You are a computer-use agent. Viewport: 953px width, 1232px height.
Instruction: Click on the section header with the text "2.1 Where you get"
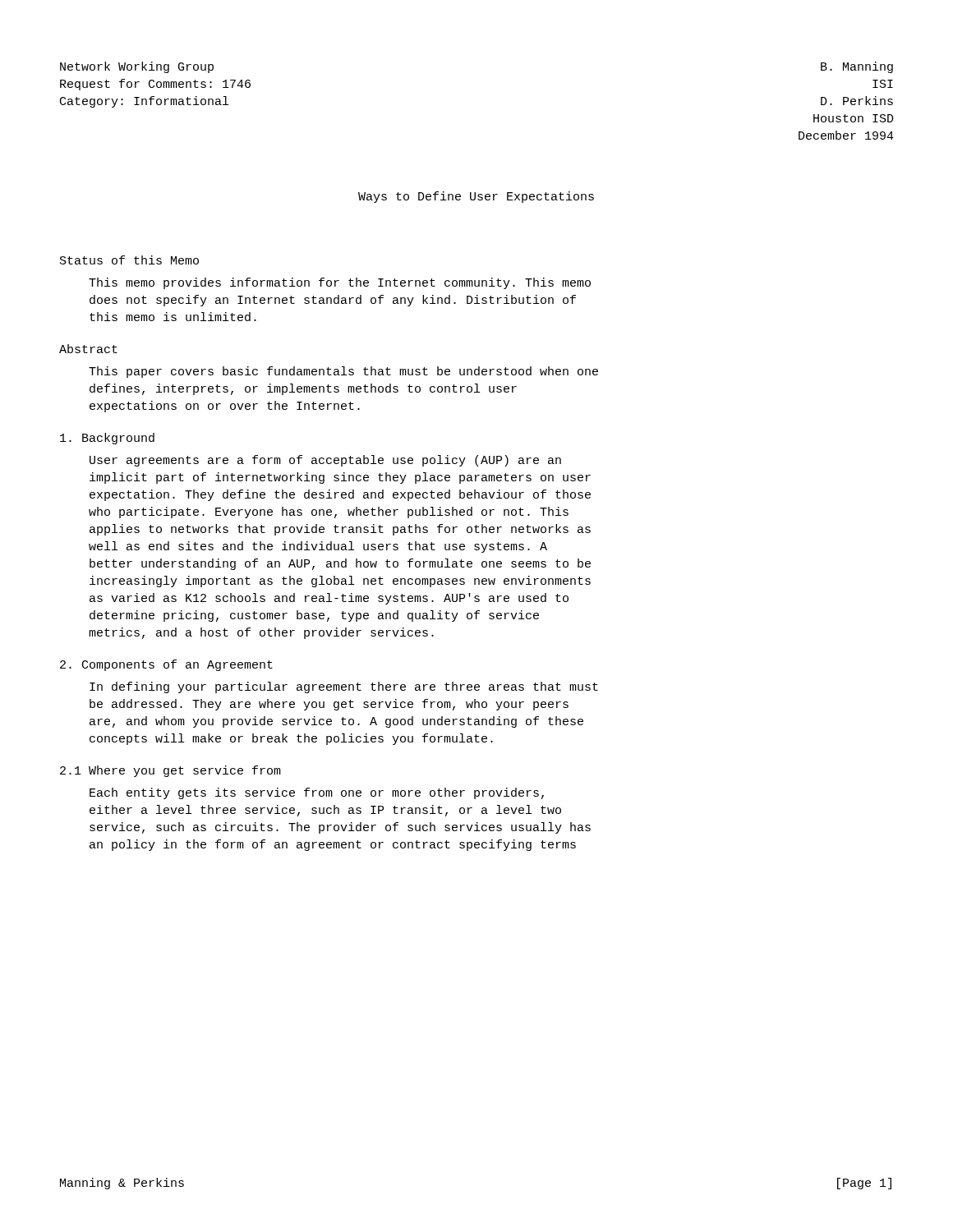pyautogui.click(x=170, y=772)
